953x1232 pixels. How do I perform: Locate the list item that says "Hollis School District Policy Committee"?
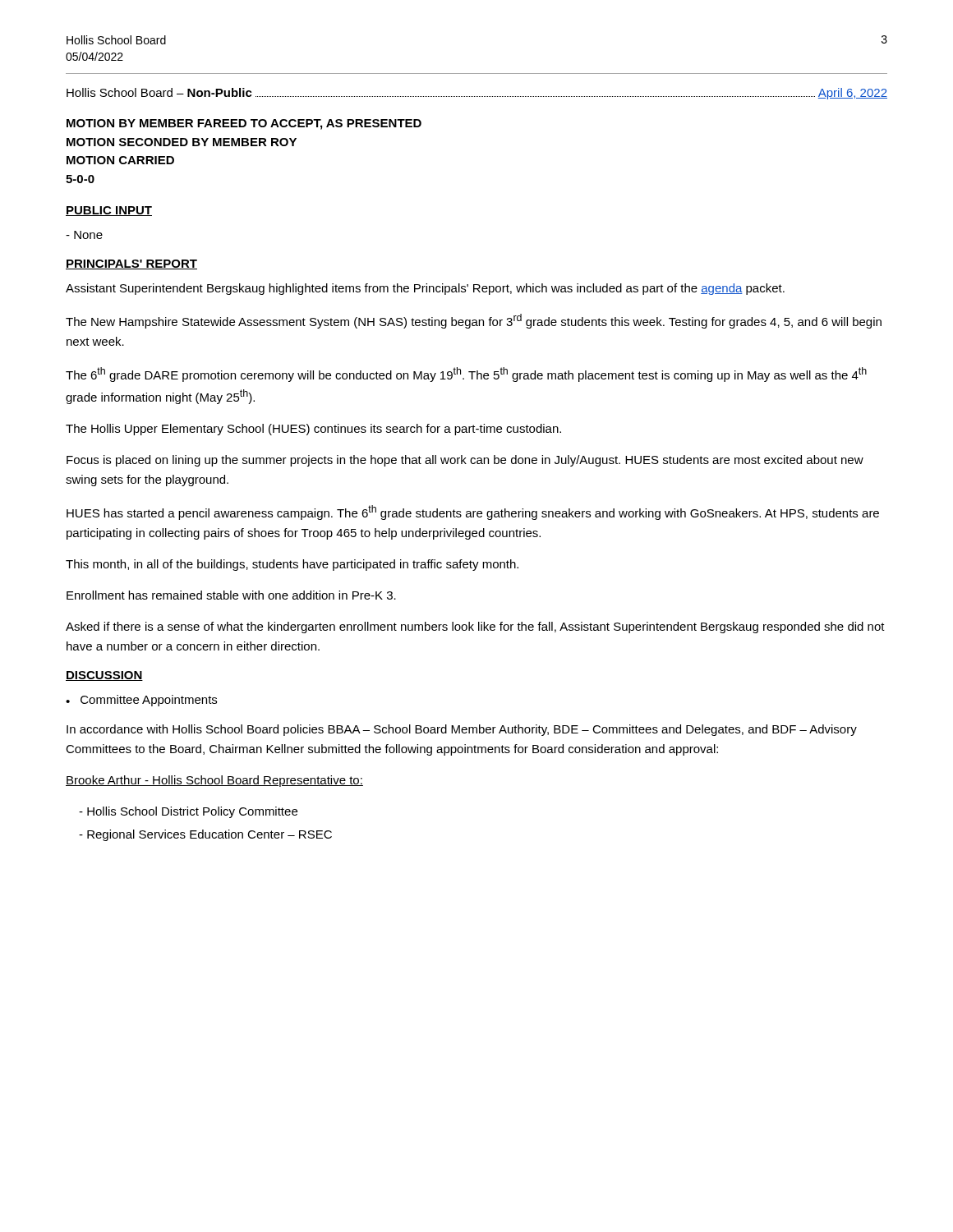(188, 811)
